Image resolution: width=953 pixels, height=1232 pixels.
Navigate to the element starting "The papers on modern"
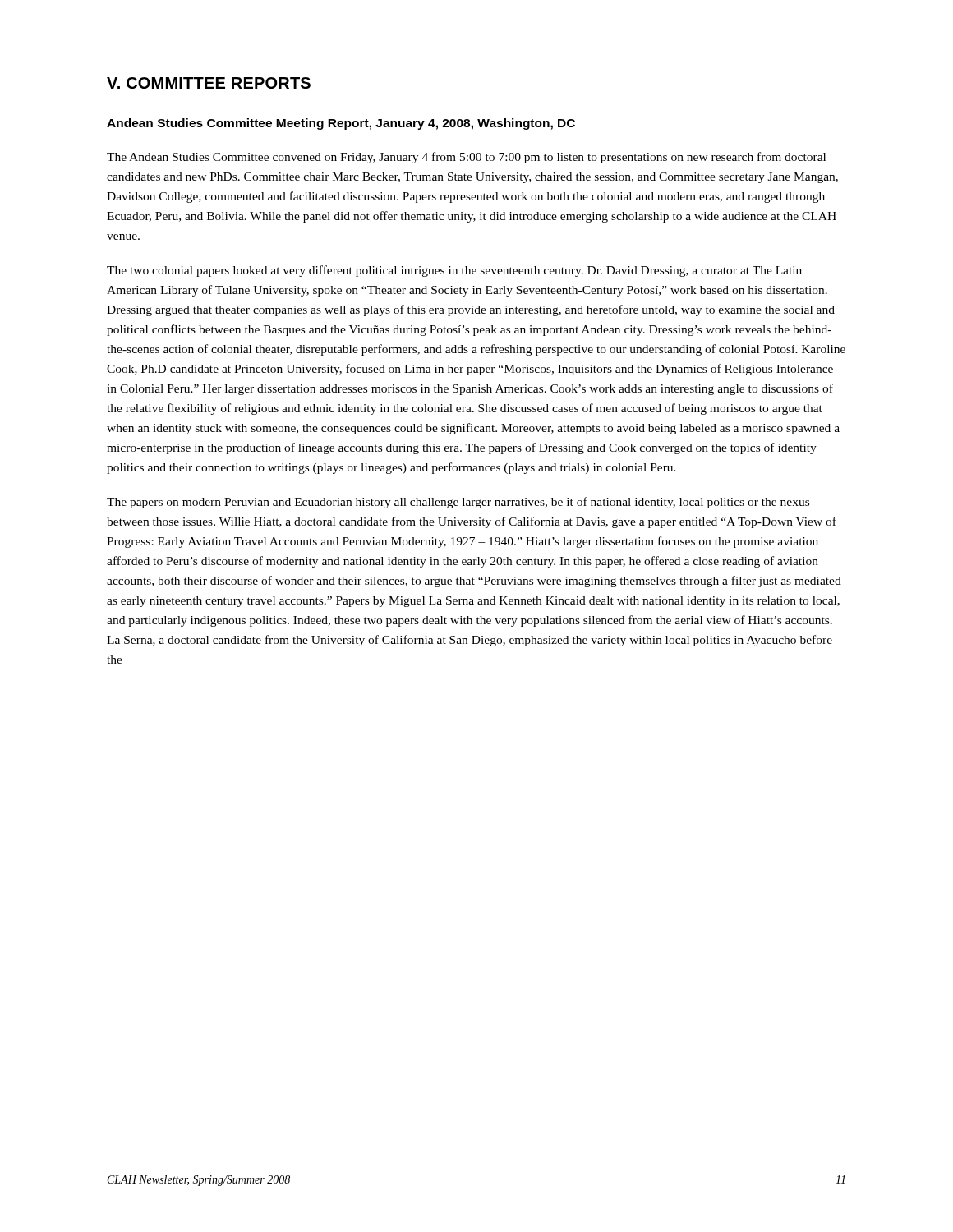[474, 581]
